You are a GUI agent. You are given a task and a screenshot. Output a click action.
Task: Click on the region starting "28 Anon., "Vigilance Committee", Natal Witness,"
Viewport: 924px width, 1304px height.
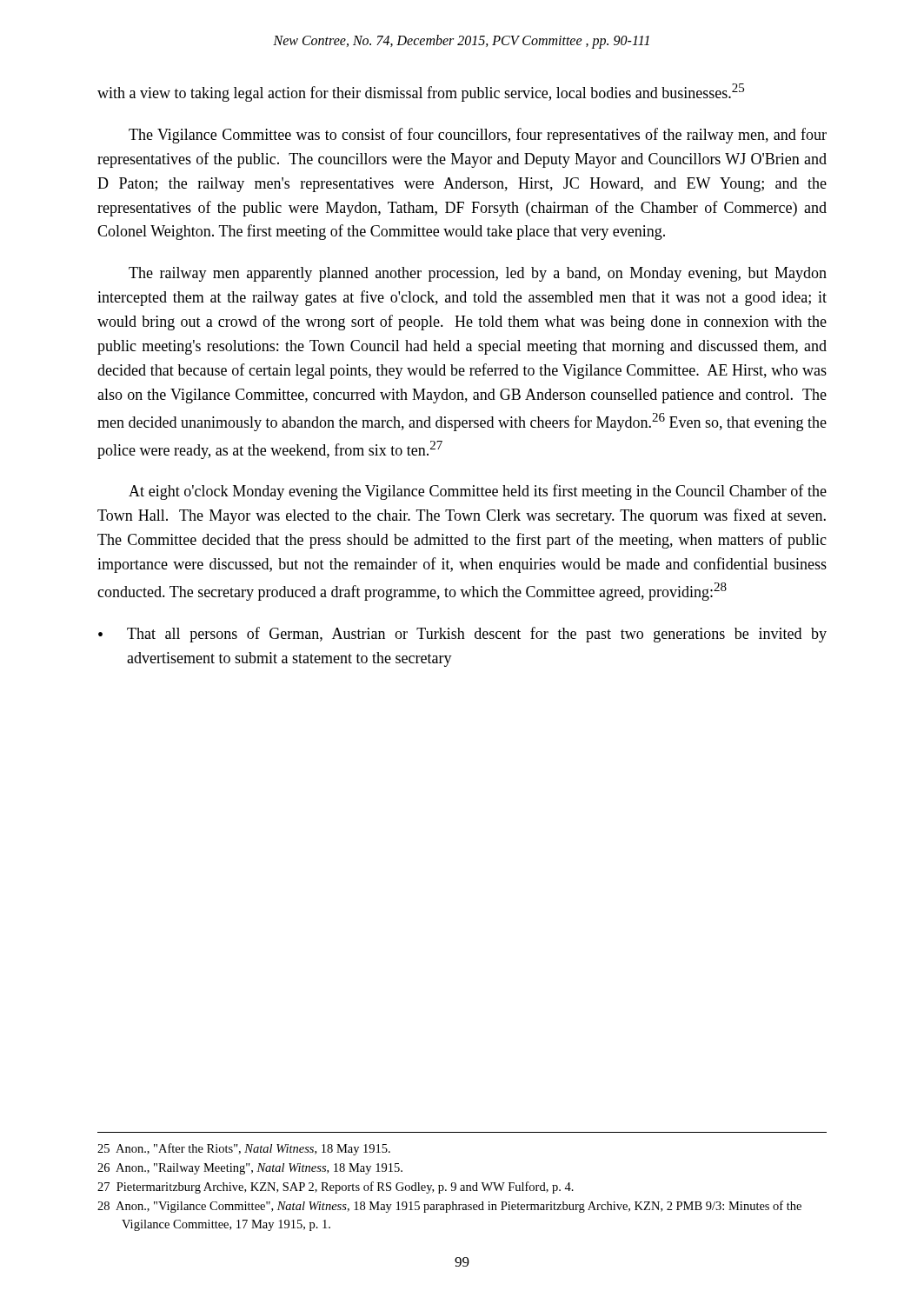coord(450,1215)
